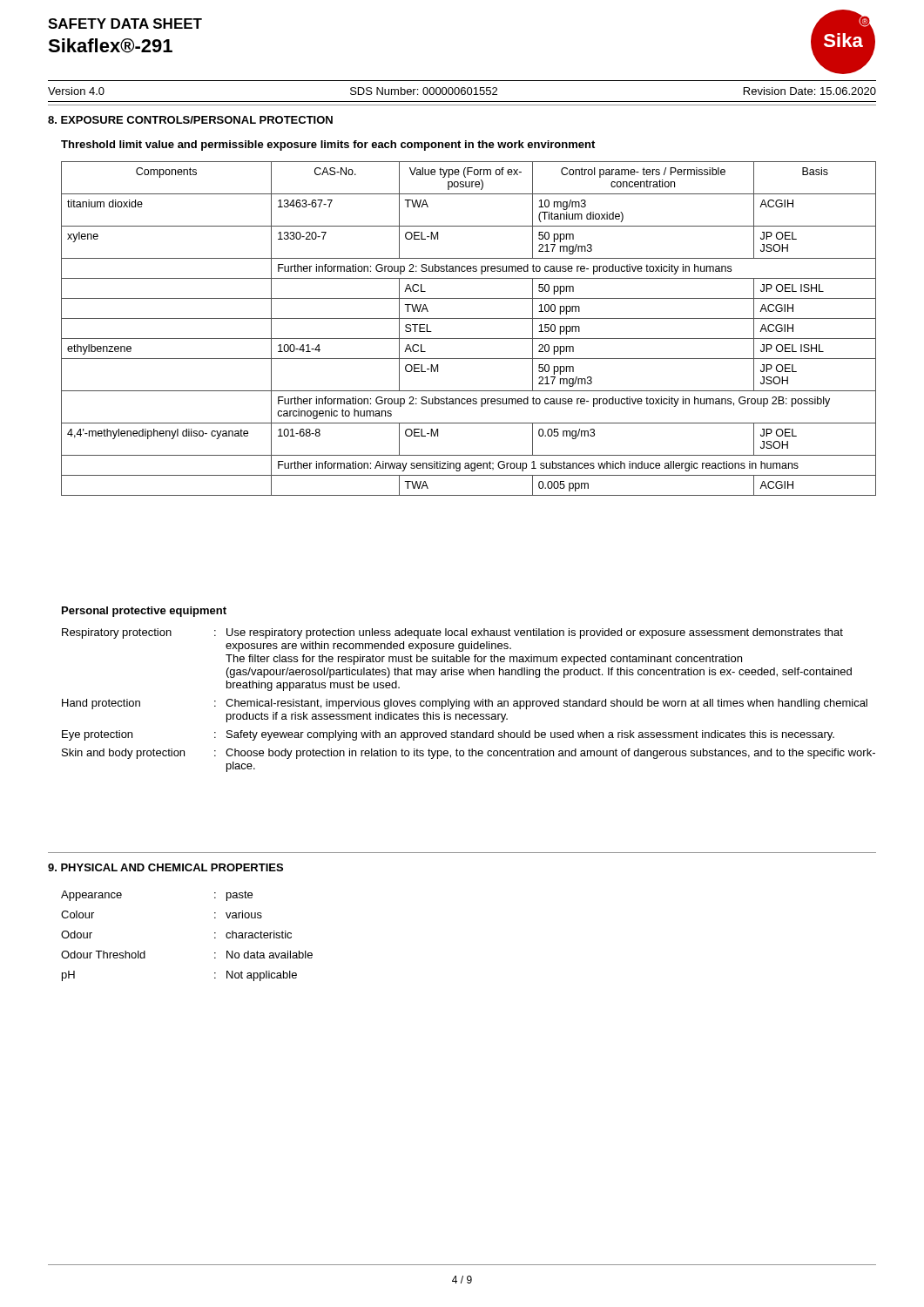Locate the text block starting "Threshold limit value and permissible exposure limits for"
924x1307 pixels.
[328, 144]
